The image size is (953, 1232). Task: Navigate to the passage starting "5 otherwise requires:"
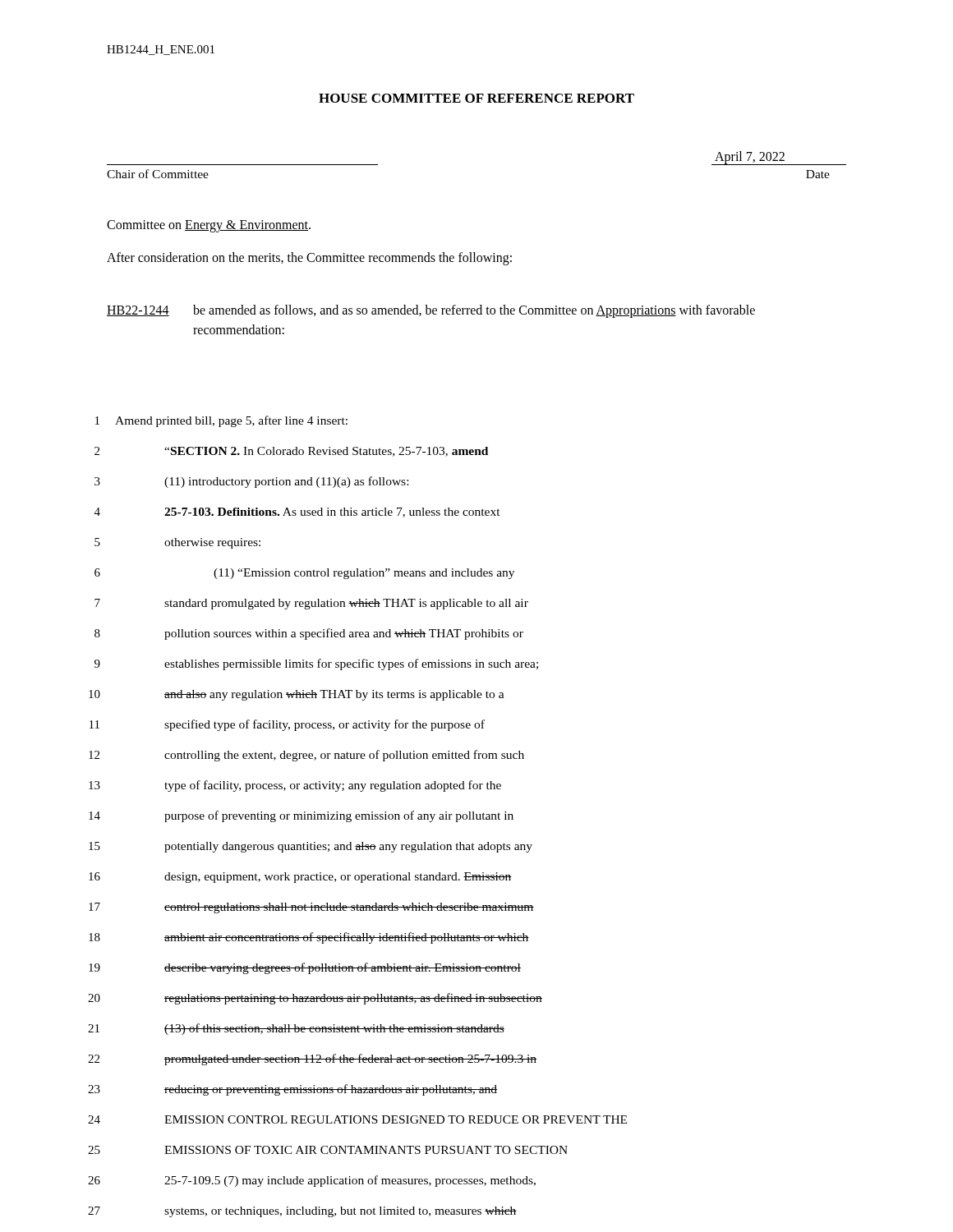pos(177,543)
